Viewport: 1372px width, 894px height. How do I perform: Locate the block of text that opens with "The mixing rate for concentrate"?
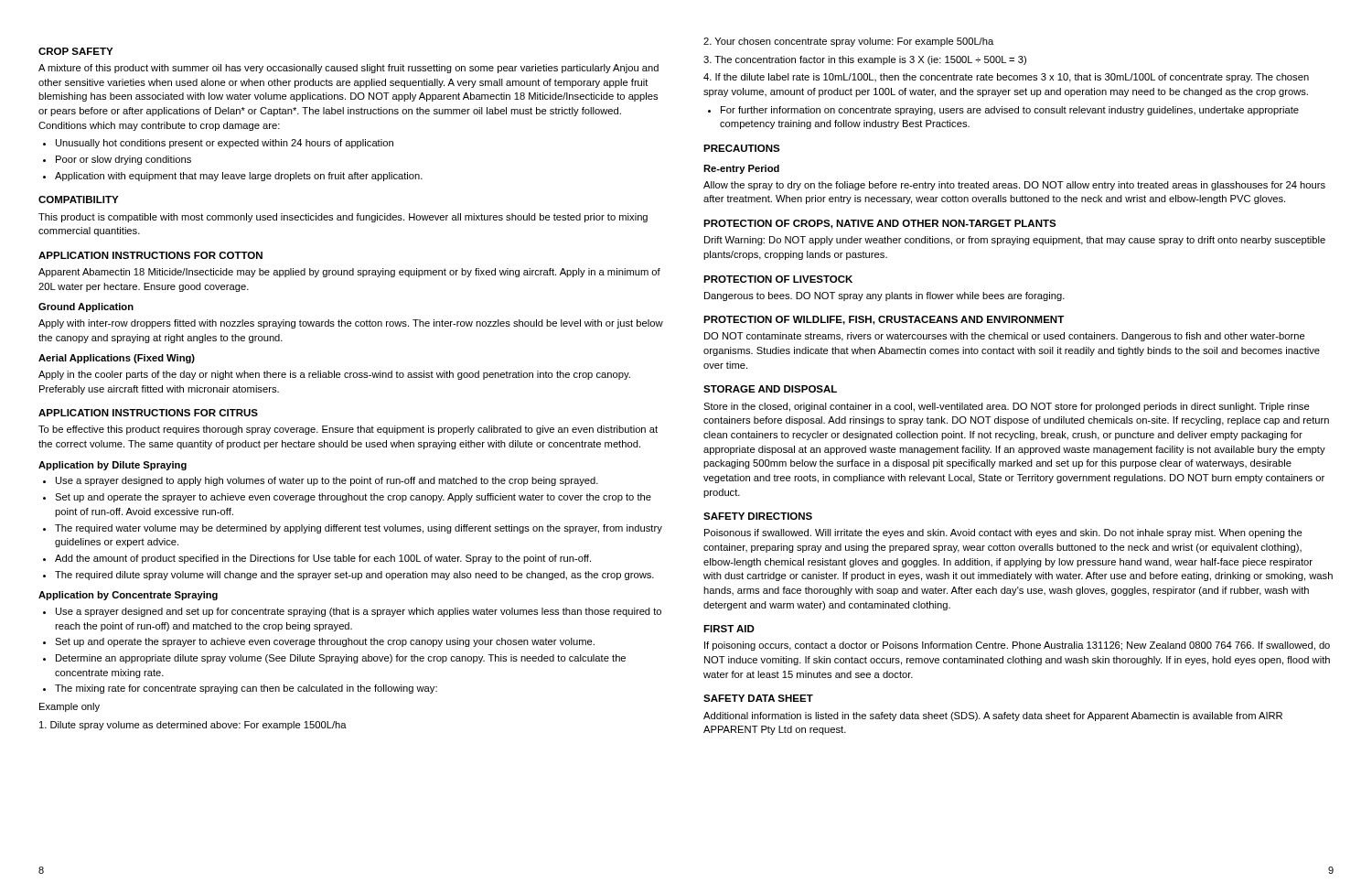pyautogui.click(x=246, y=688)
